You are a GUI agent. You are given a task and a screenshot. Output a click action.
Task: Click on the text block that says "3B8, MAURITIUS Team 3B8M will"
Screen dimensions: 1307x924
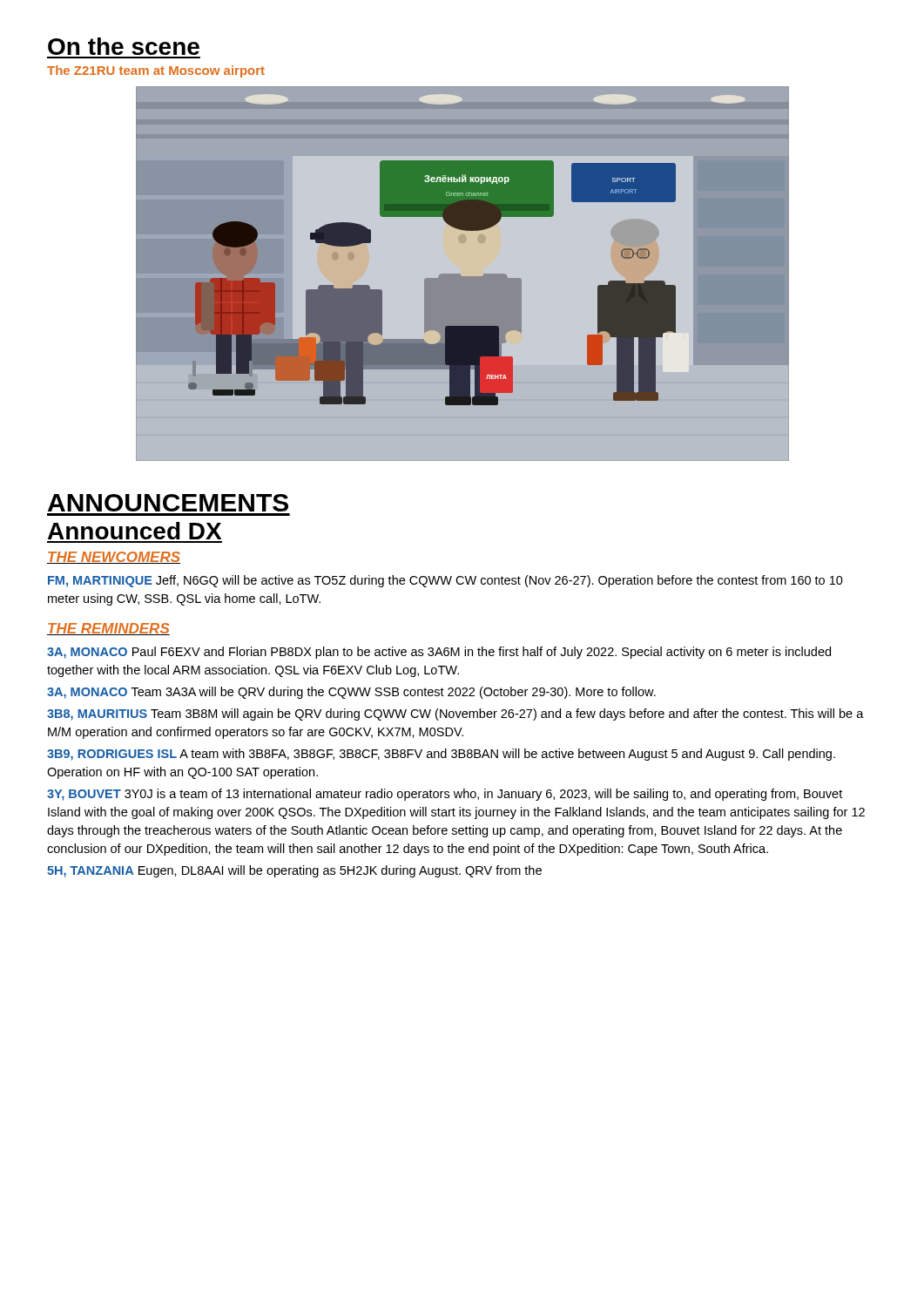pyautogui.click(x=455, y=723)
